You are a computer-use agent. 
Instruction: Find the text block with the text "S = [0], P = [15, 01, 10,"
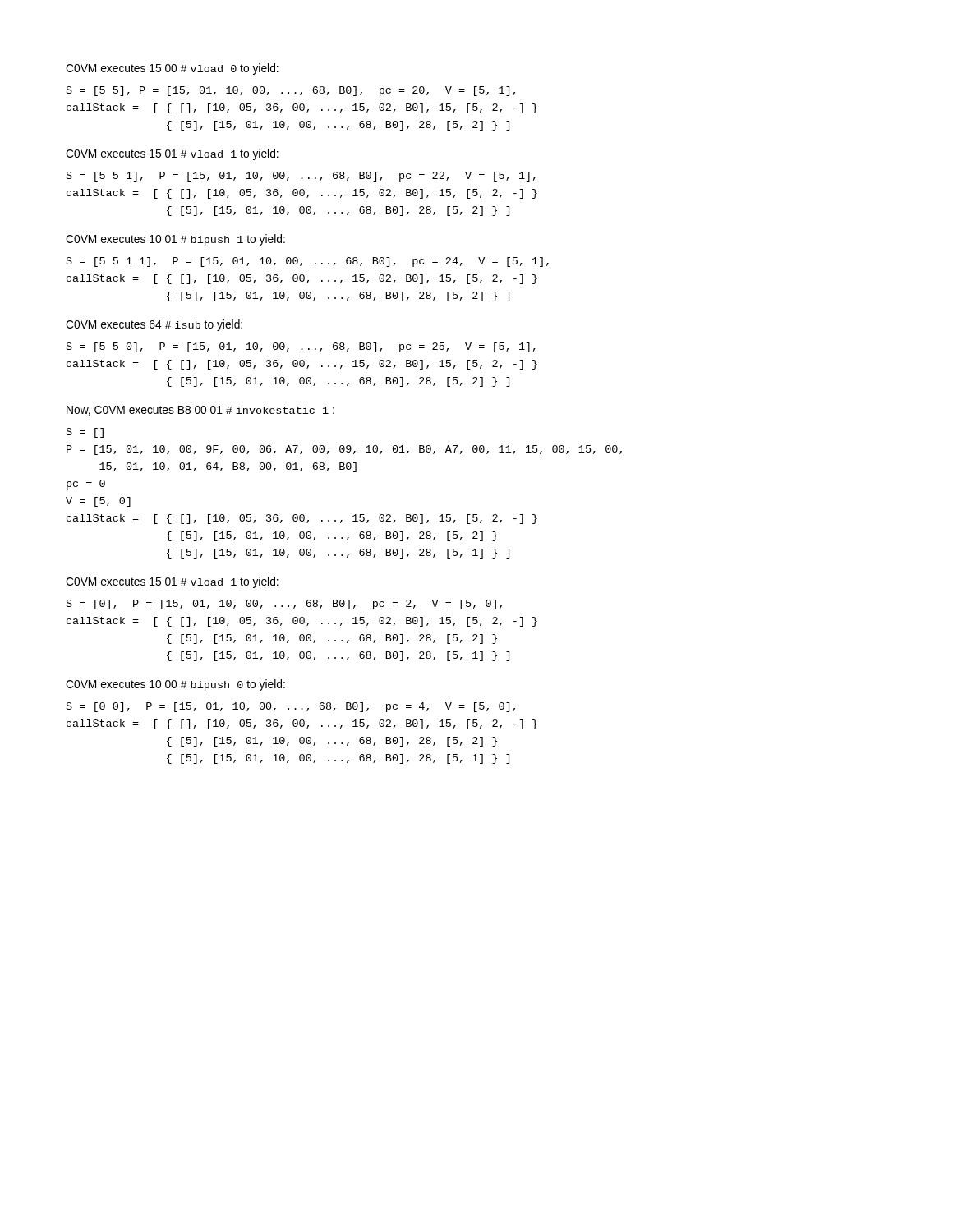(476, 631)
